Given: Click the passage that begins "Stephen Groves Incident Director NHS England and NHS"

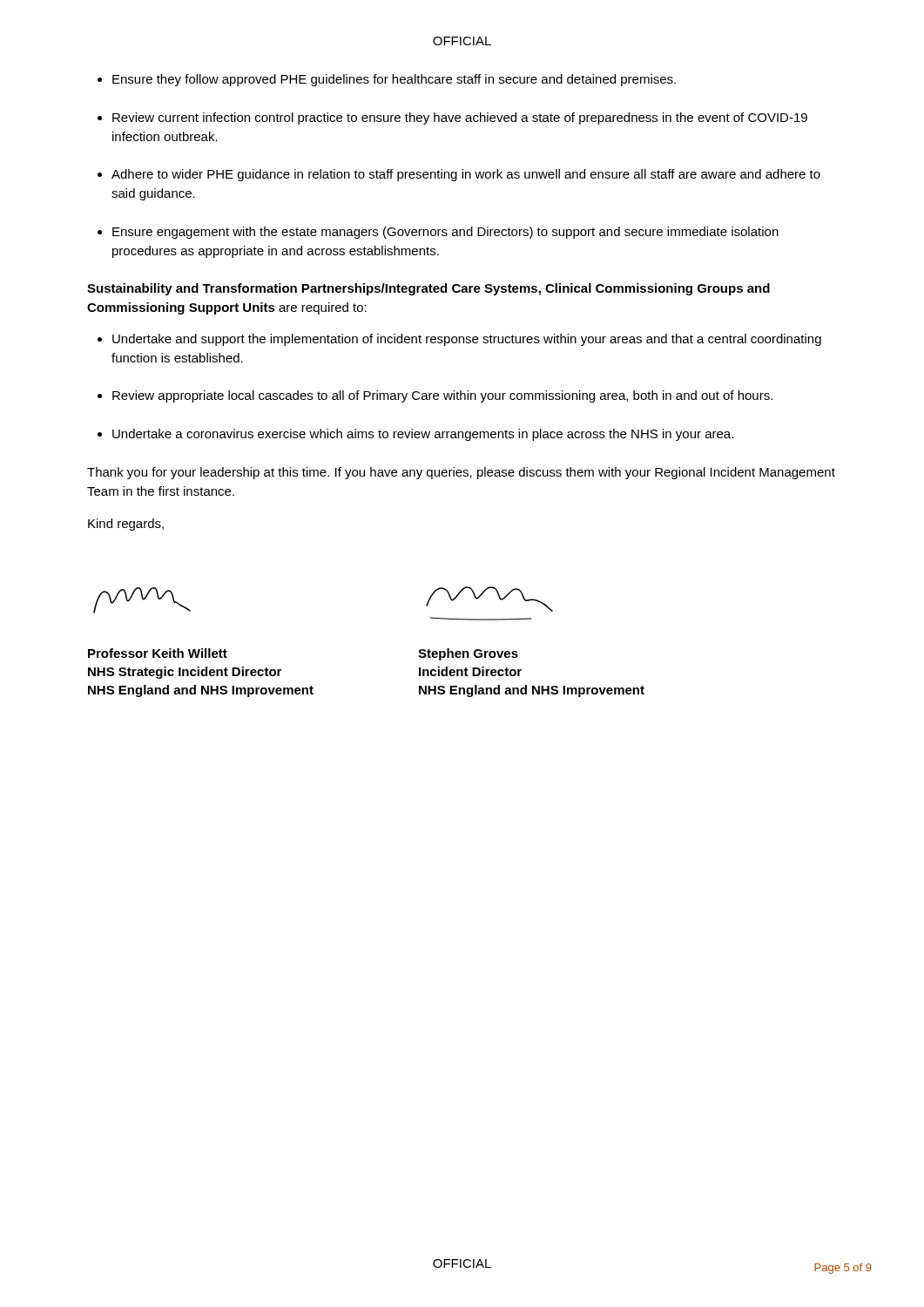Looking at the screenshot, I should pos(531,672).
